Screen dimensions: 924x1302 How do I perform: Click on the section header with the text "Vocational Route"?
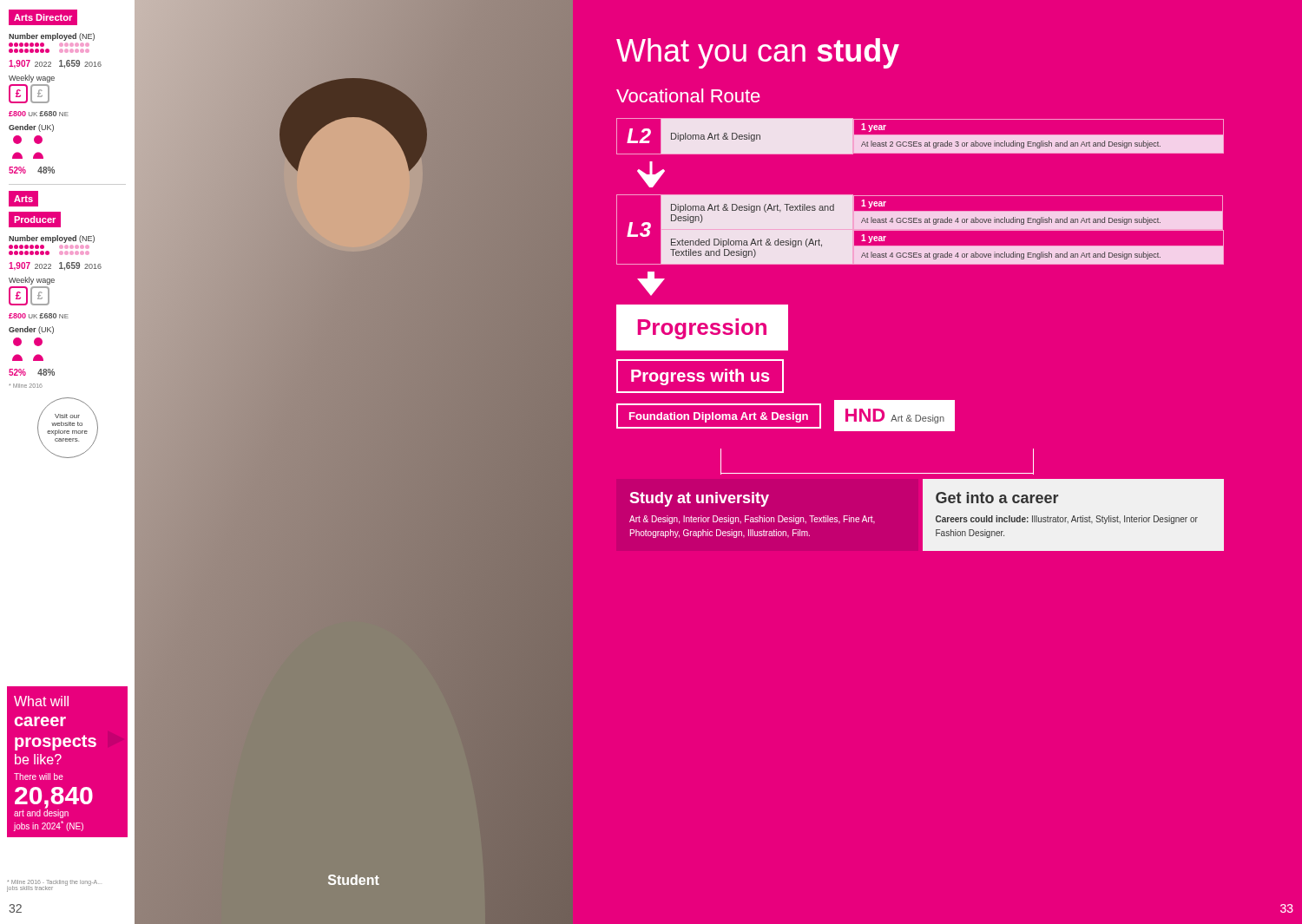click(688, 96)
